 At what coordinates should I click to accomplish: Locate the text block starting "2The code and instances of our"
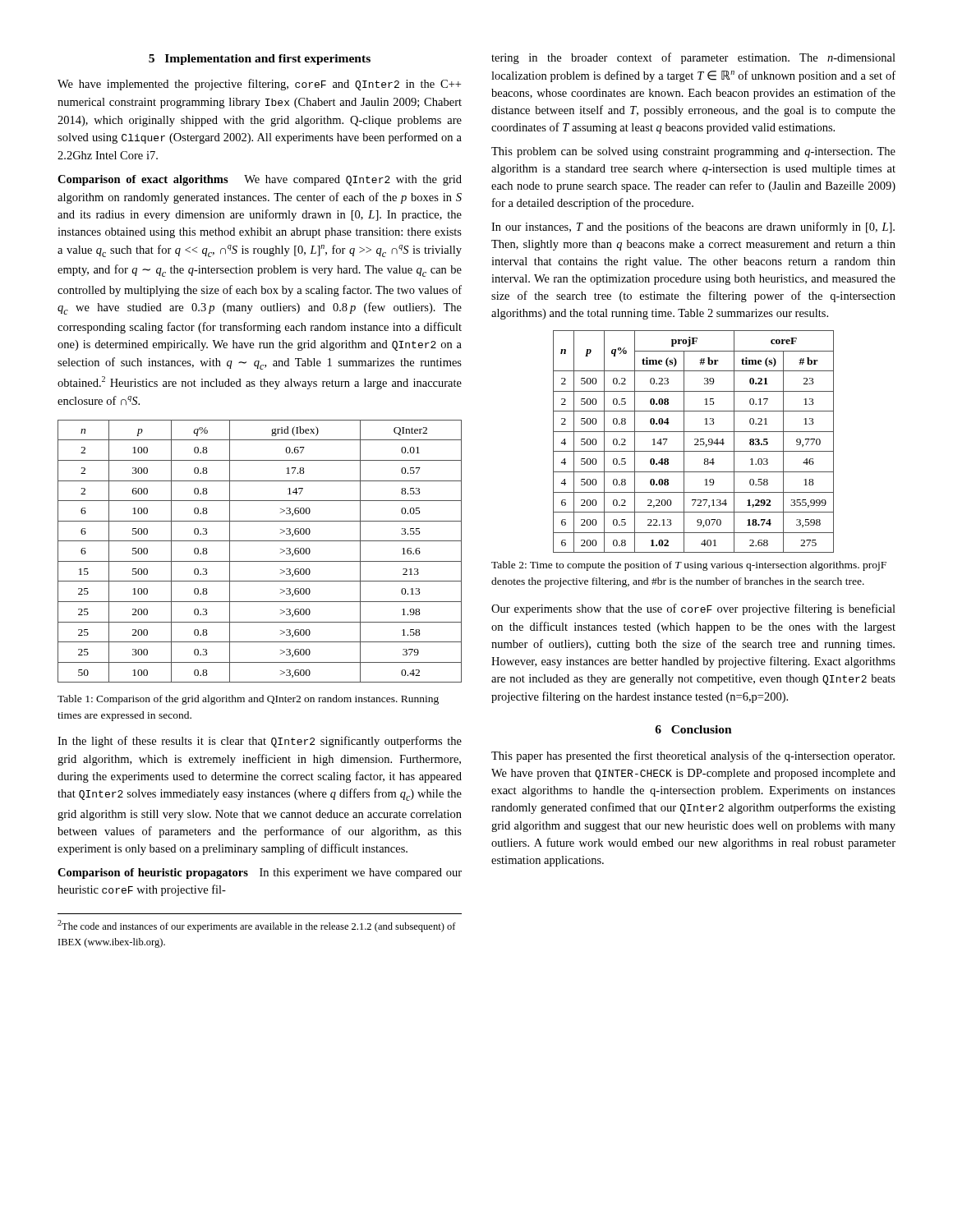256,933
